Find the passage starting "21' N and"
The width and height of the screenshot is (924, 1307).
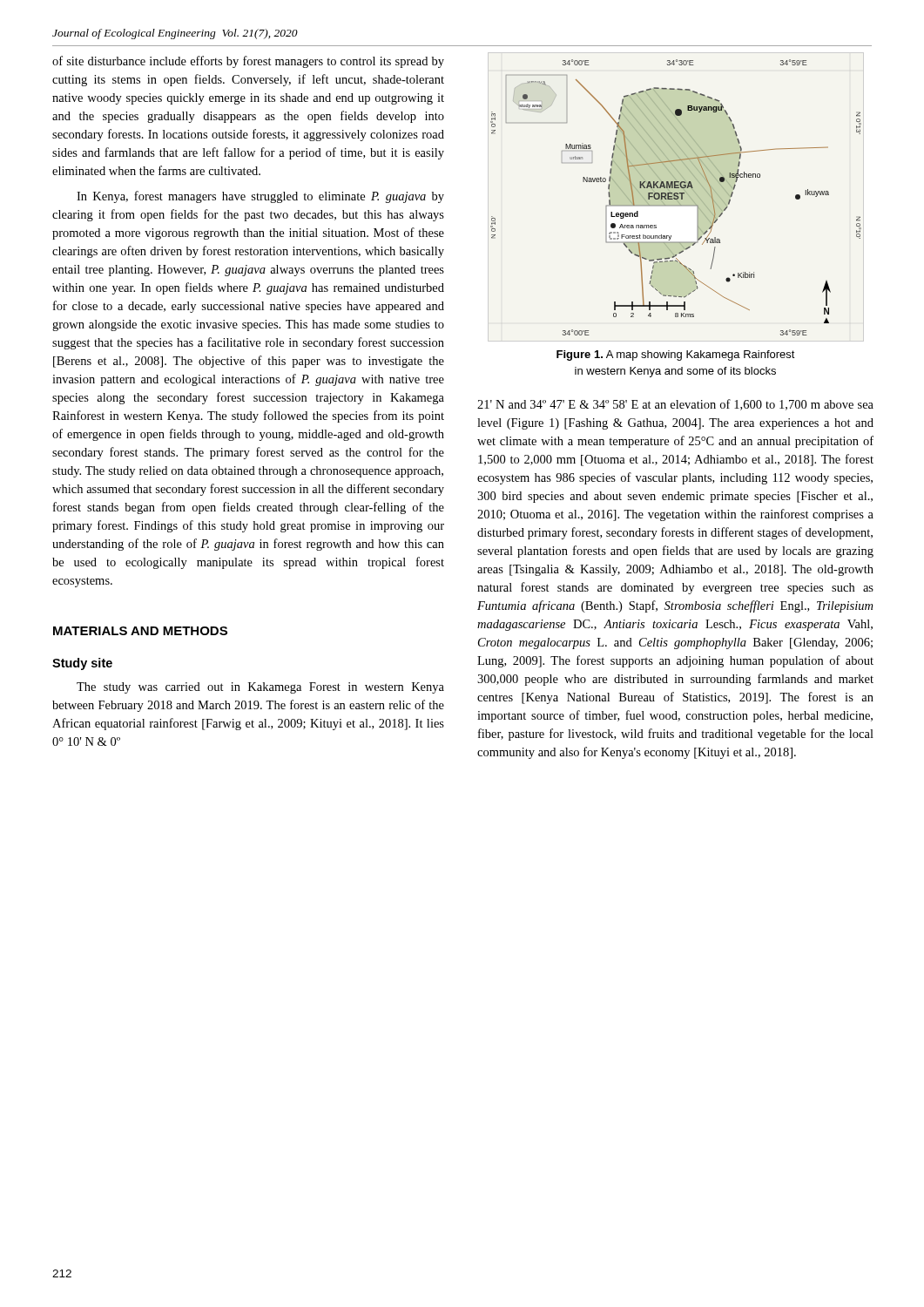click(675, 578)
